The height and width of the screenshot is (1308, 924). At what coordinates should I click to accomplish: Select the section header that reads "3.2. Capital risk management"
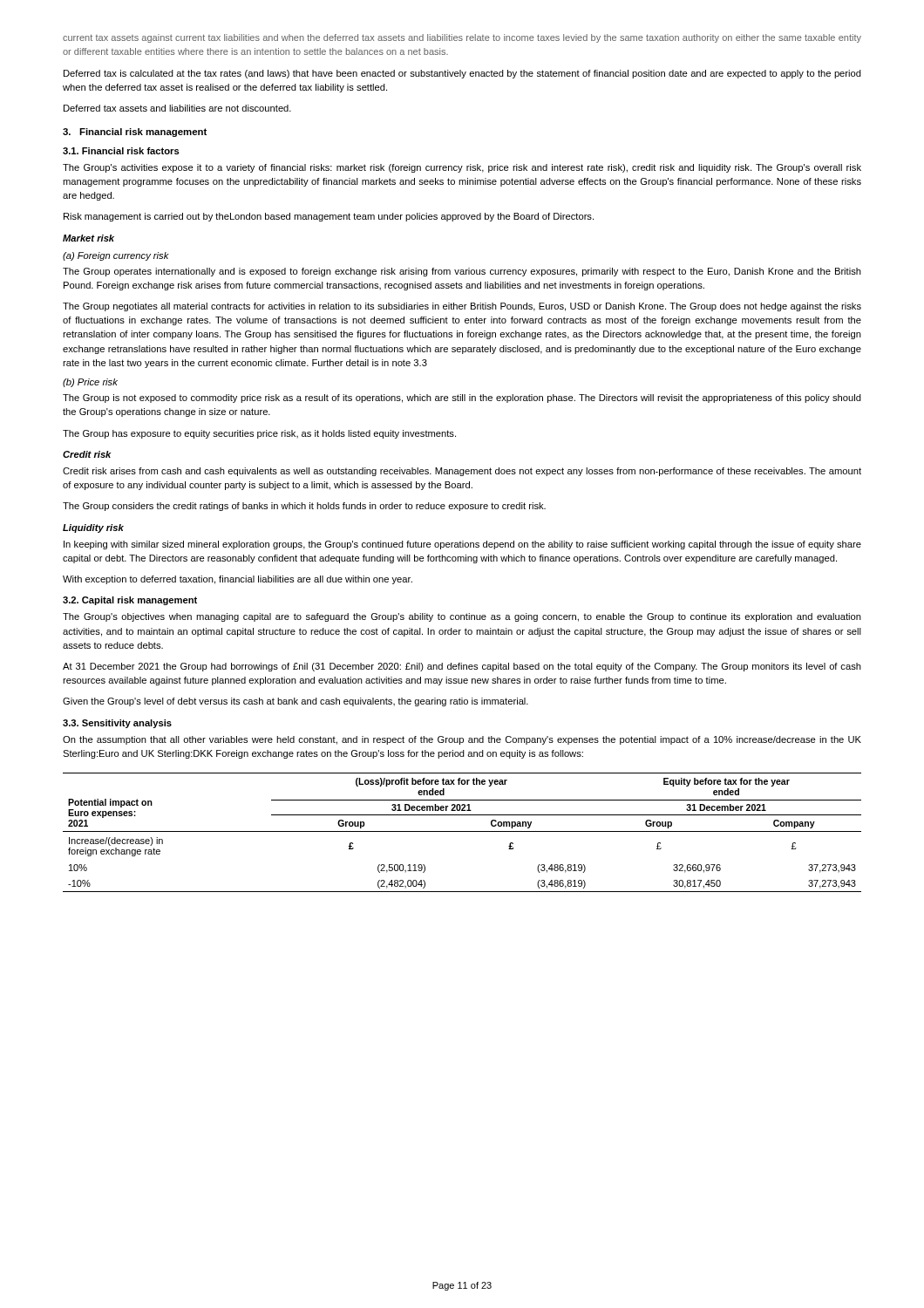(130, 600)
